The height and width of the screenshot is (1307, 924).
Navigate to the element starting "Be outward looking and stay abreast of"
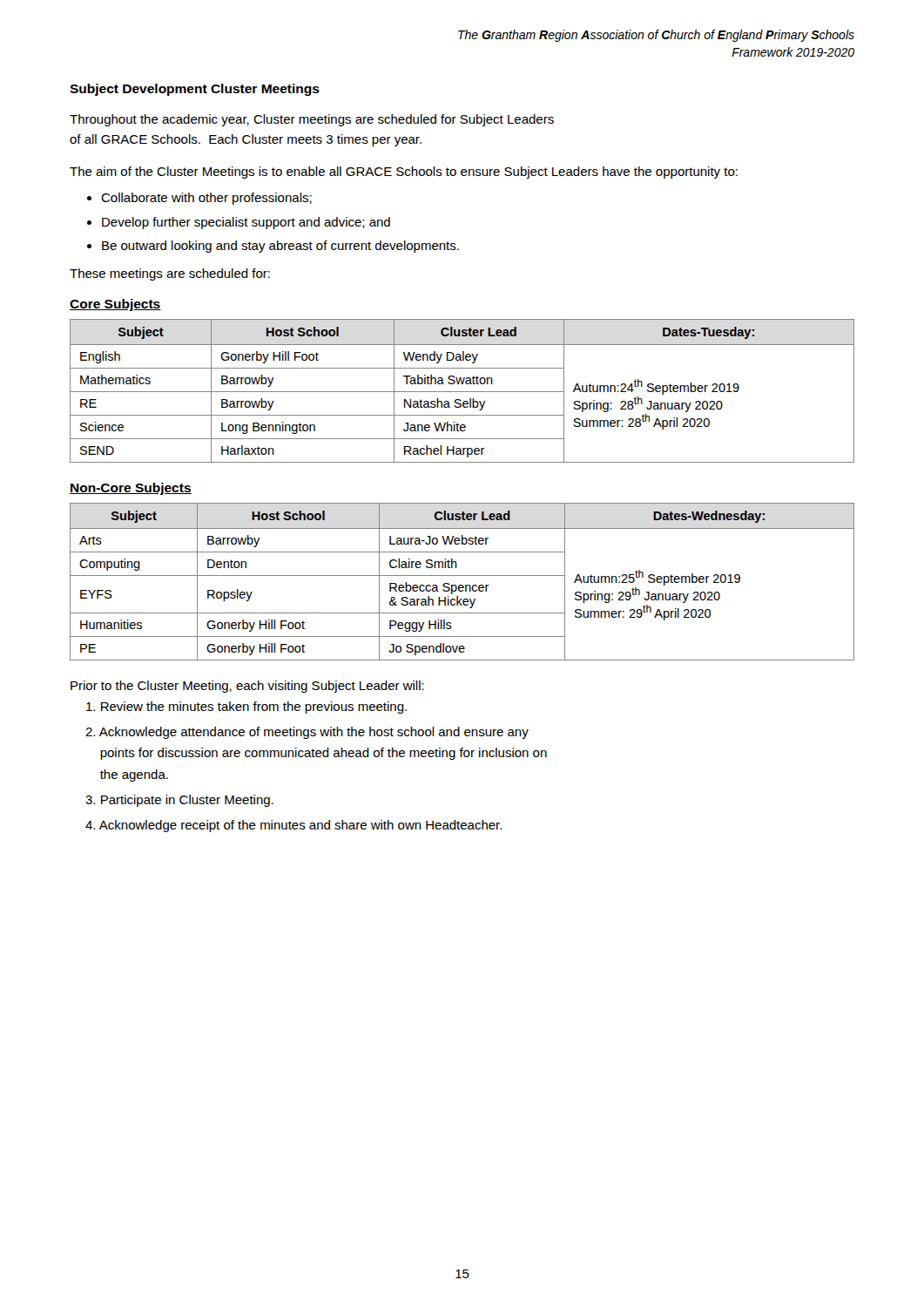(462, 246)
